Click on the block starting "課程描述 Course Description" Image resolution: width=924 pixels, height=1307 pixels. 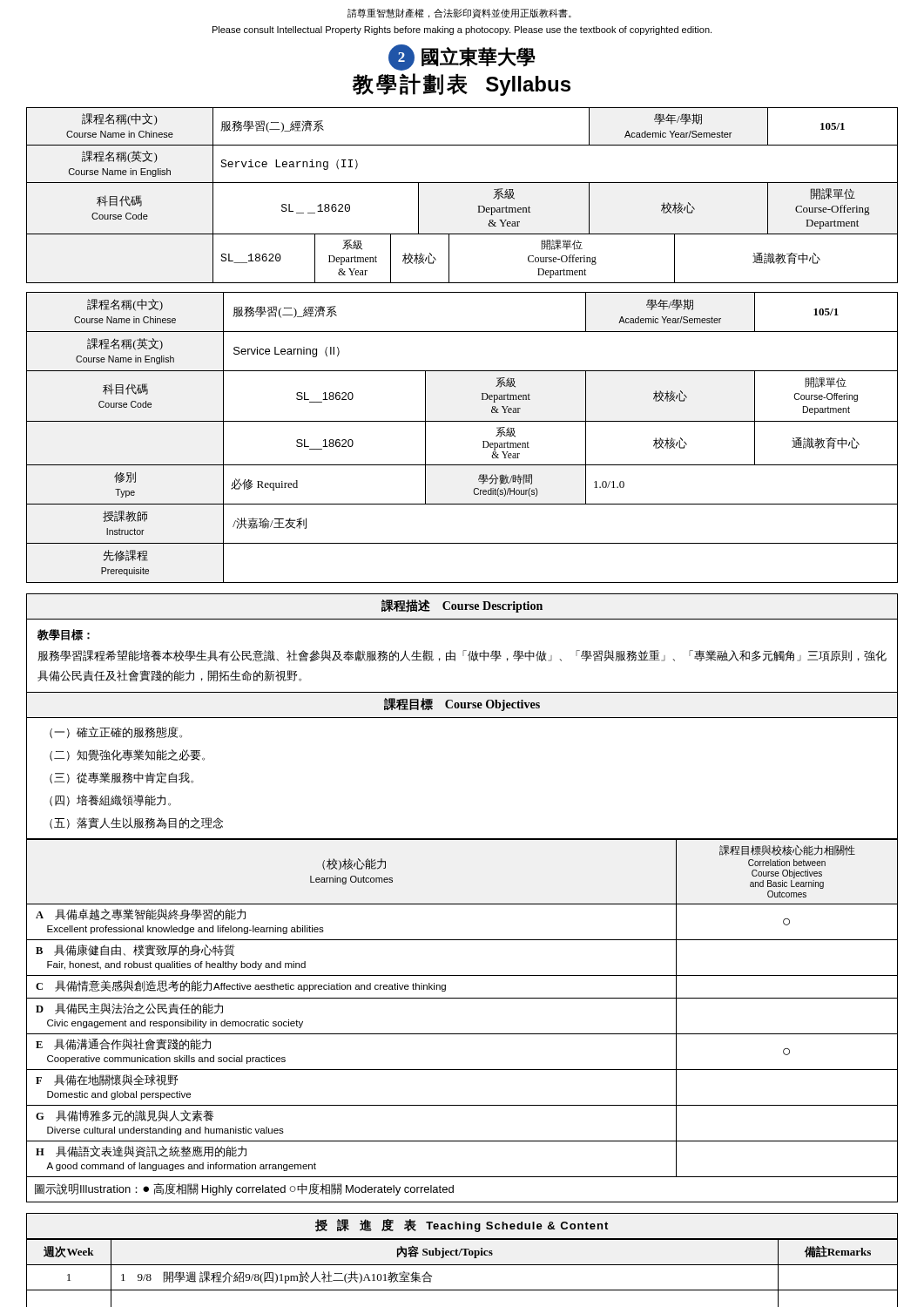point(462,606)
